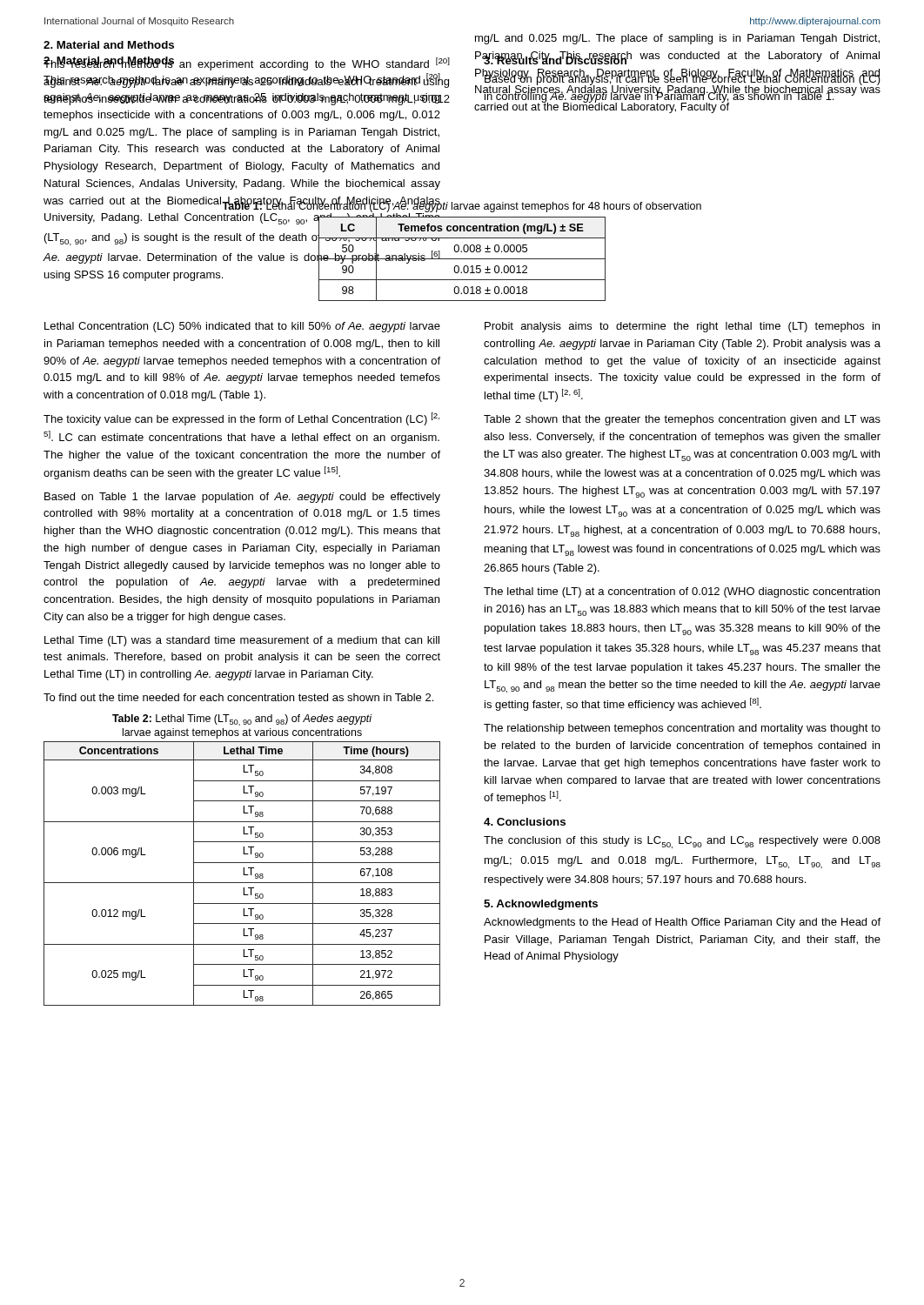The width and height of the screenshot is (924, 1305).
Task: Select the text block with the text "The relationship between temephos concentration"
Action: click(x=682, y=763)
